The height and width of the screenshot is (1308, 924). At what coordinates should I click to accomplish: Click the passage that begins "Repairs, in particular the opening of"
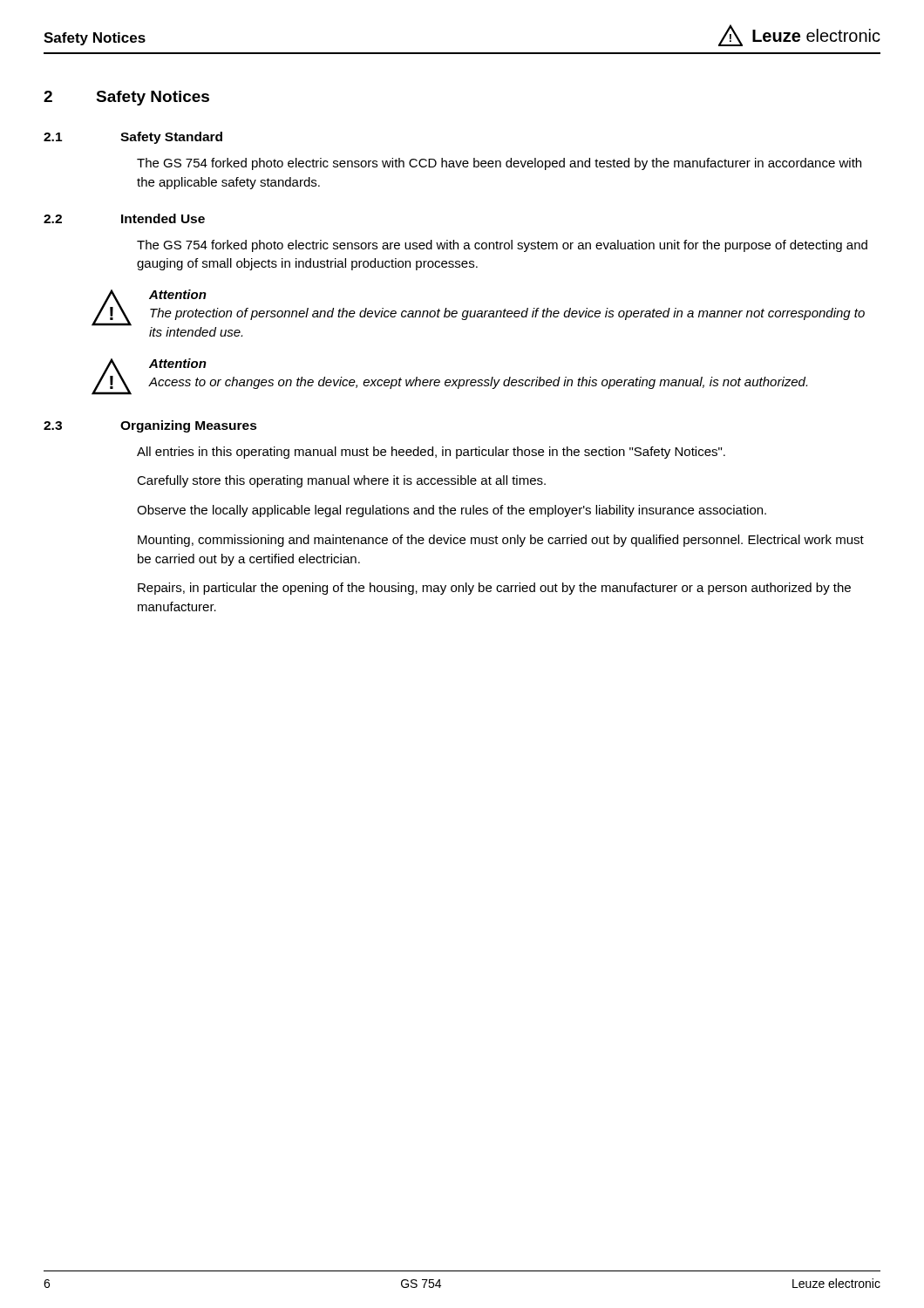coord(494,597)
